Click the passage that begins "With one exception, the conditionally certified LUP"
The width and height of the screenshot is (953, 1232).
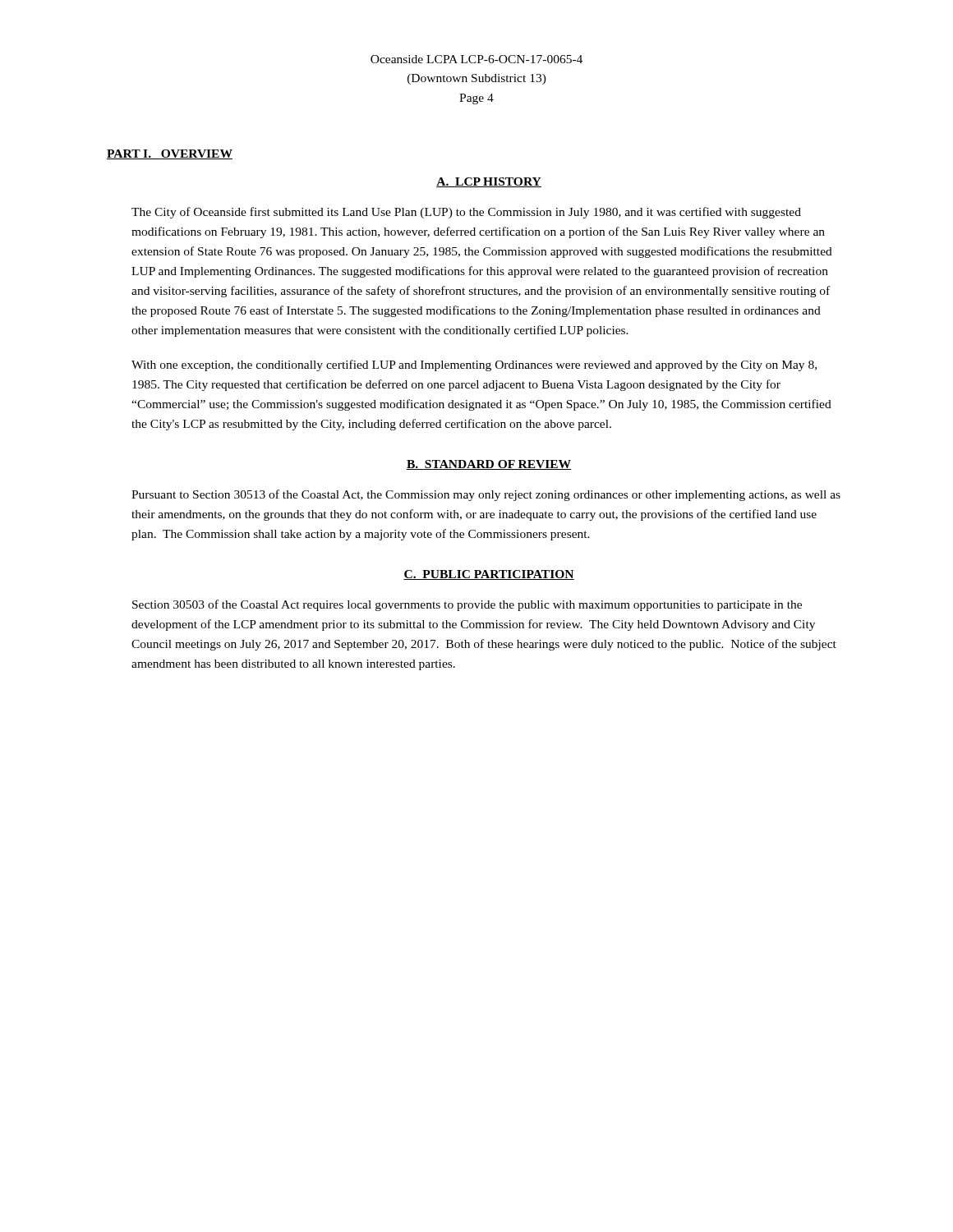(481, 394)
